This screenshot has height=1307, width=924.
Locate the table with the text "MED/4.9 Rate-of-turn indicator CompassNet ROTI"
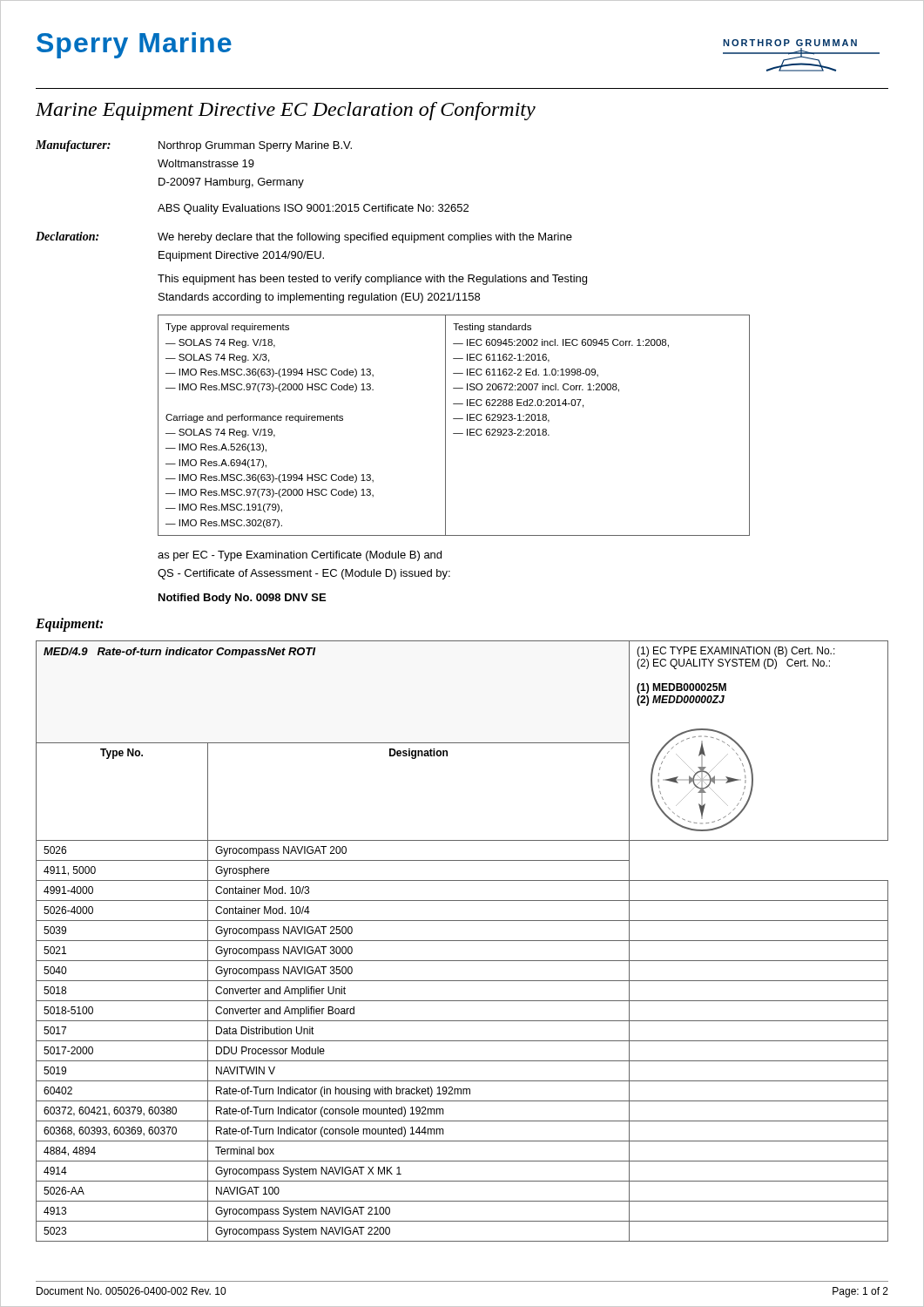(462, 941)
